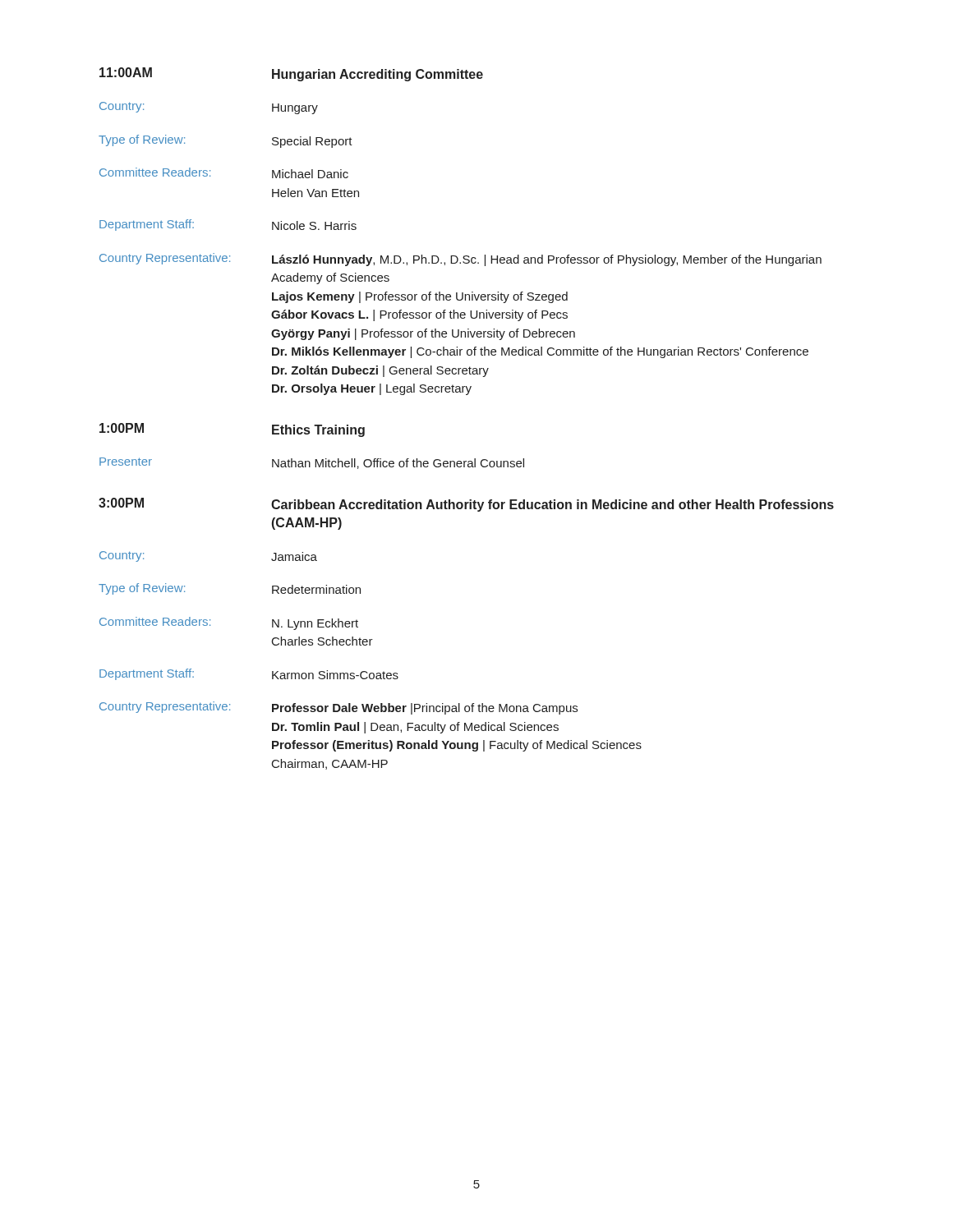Find the passage starting "1:00PM Ethics Training"

[x=122, y=431]
